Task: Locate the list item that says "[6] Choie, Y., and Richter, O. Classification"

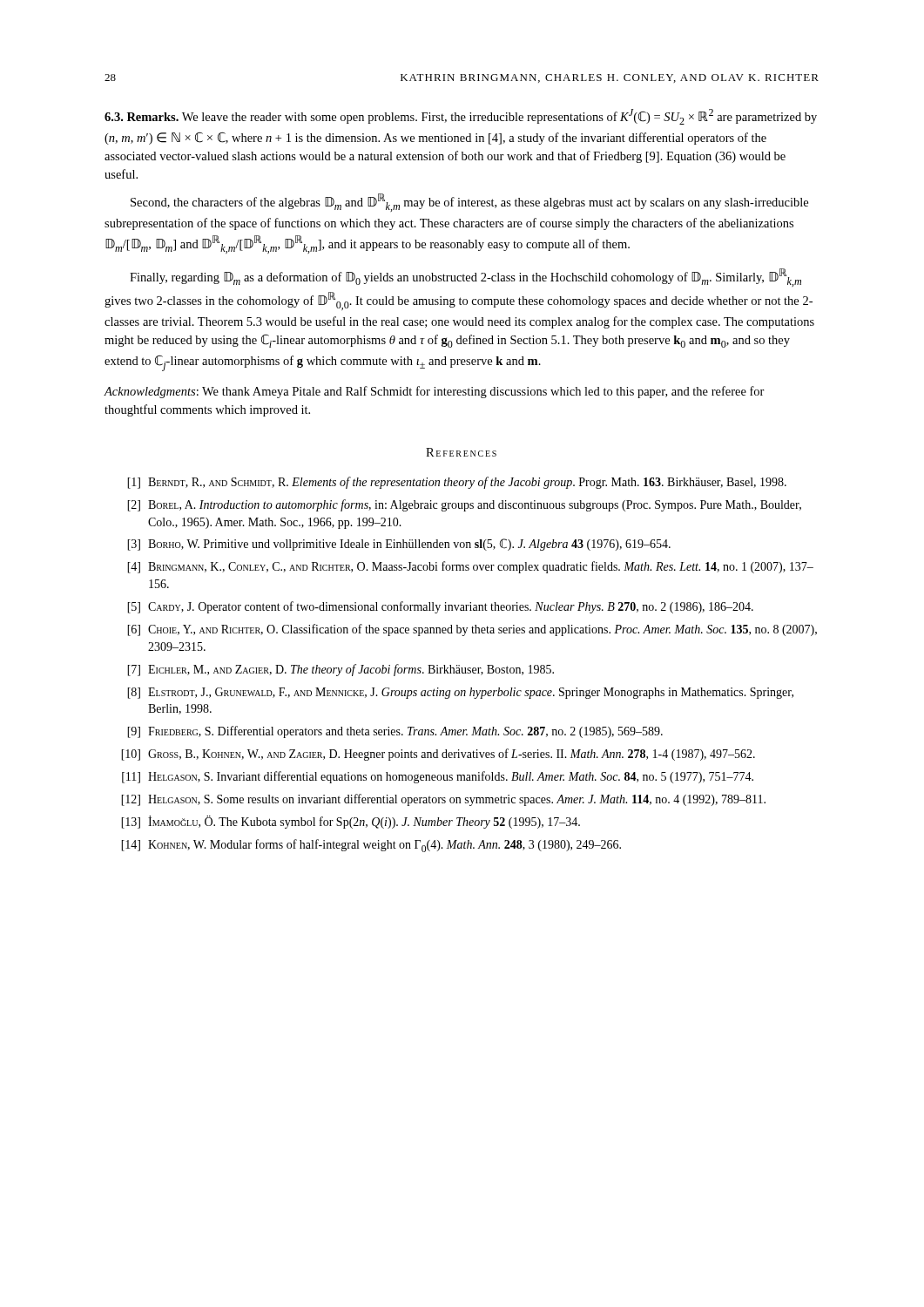Action: (462, 639)
